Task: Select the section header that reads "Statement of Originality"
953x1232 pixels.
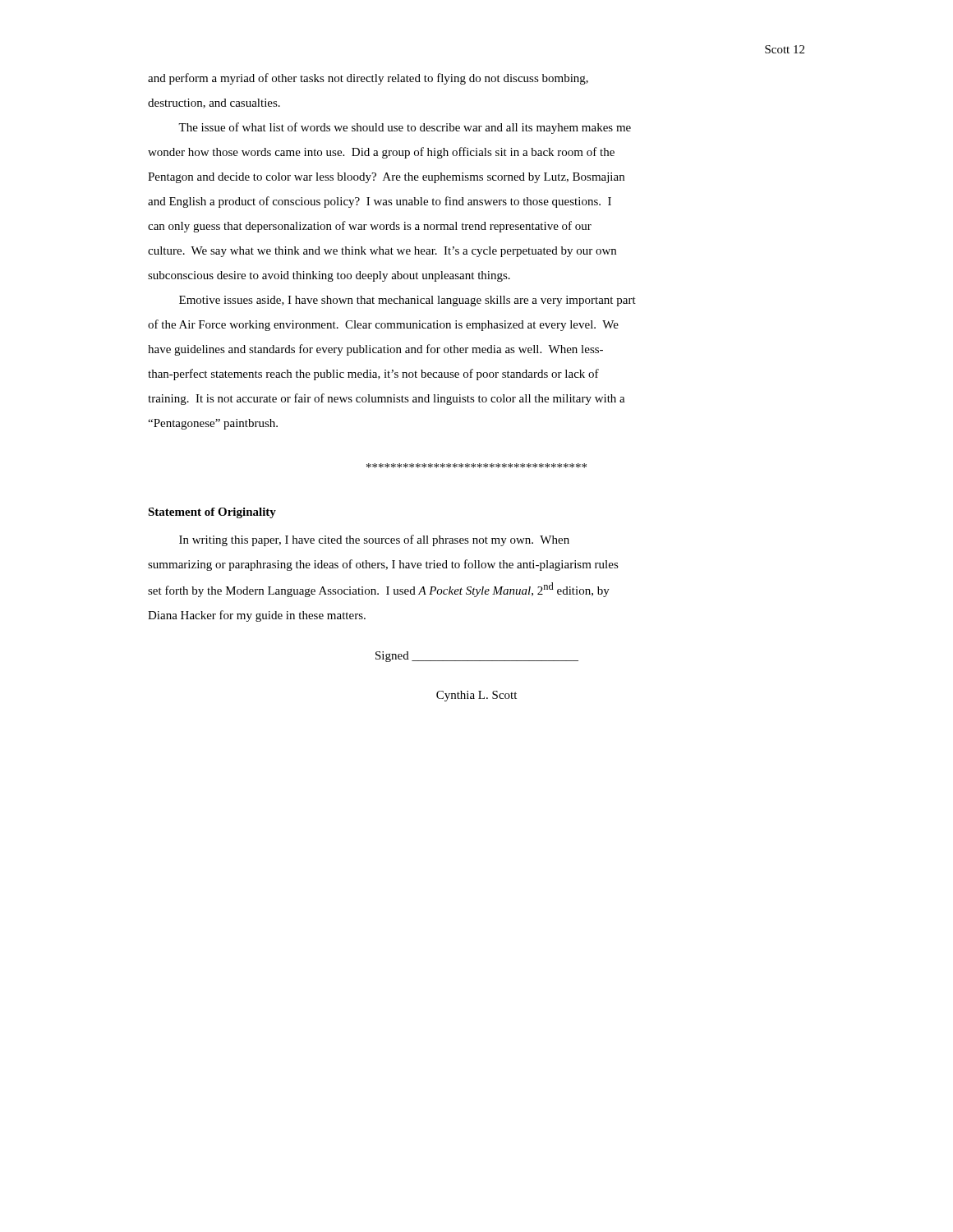Action: tap(212, 512)
